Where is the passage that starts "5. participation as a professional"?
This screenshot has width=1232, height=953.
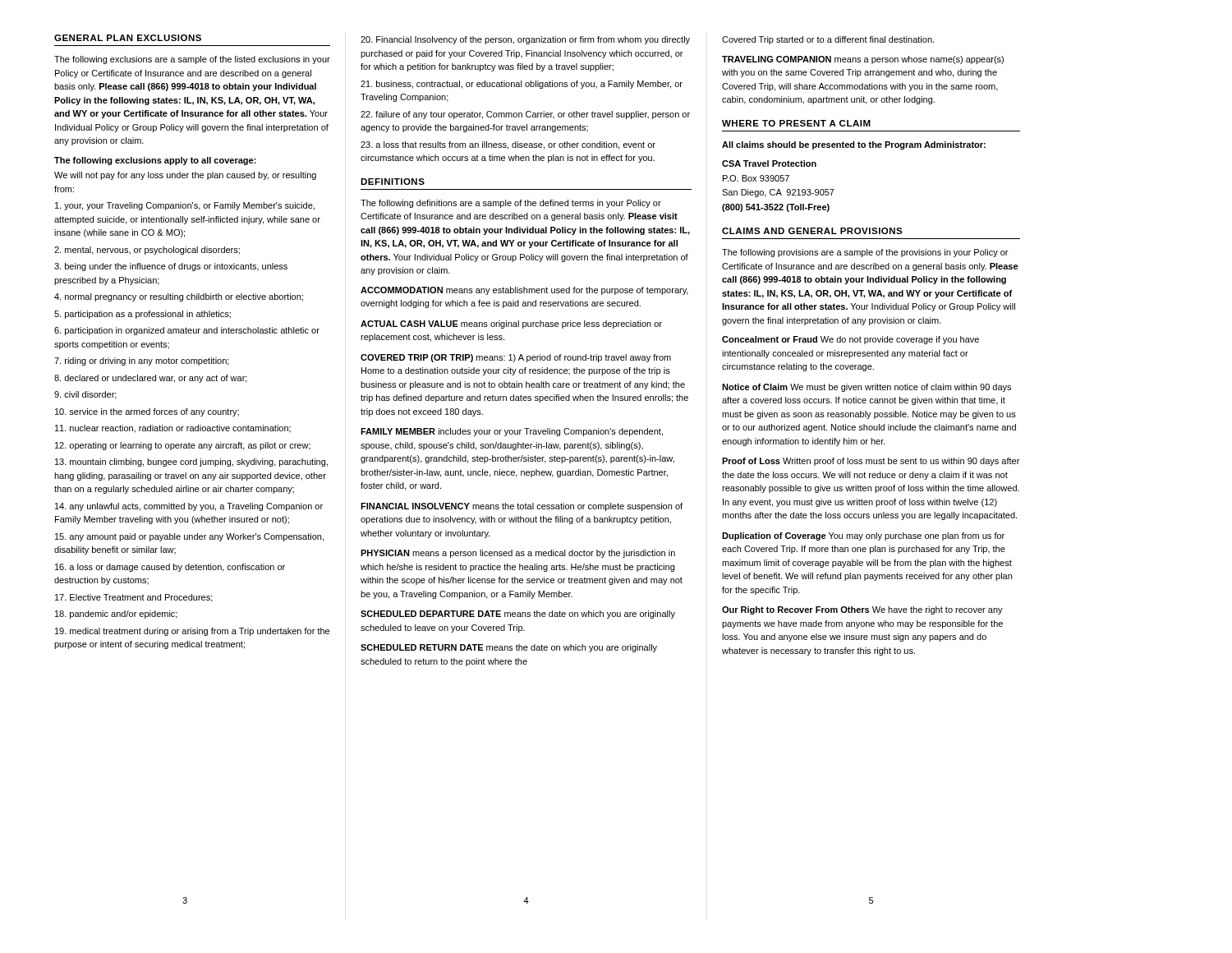pos(143,313)
